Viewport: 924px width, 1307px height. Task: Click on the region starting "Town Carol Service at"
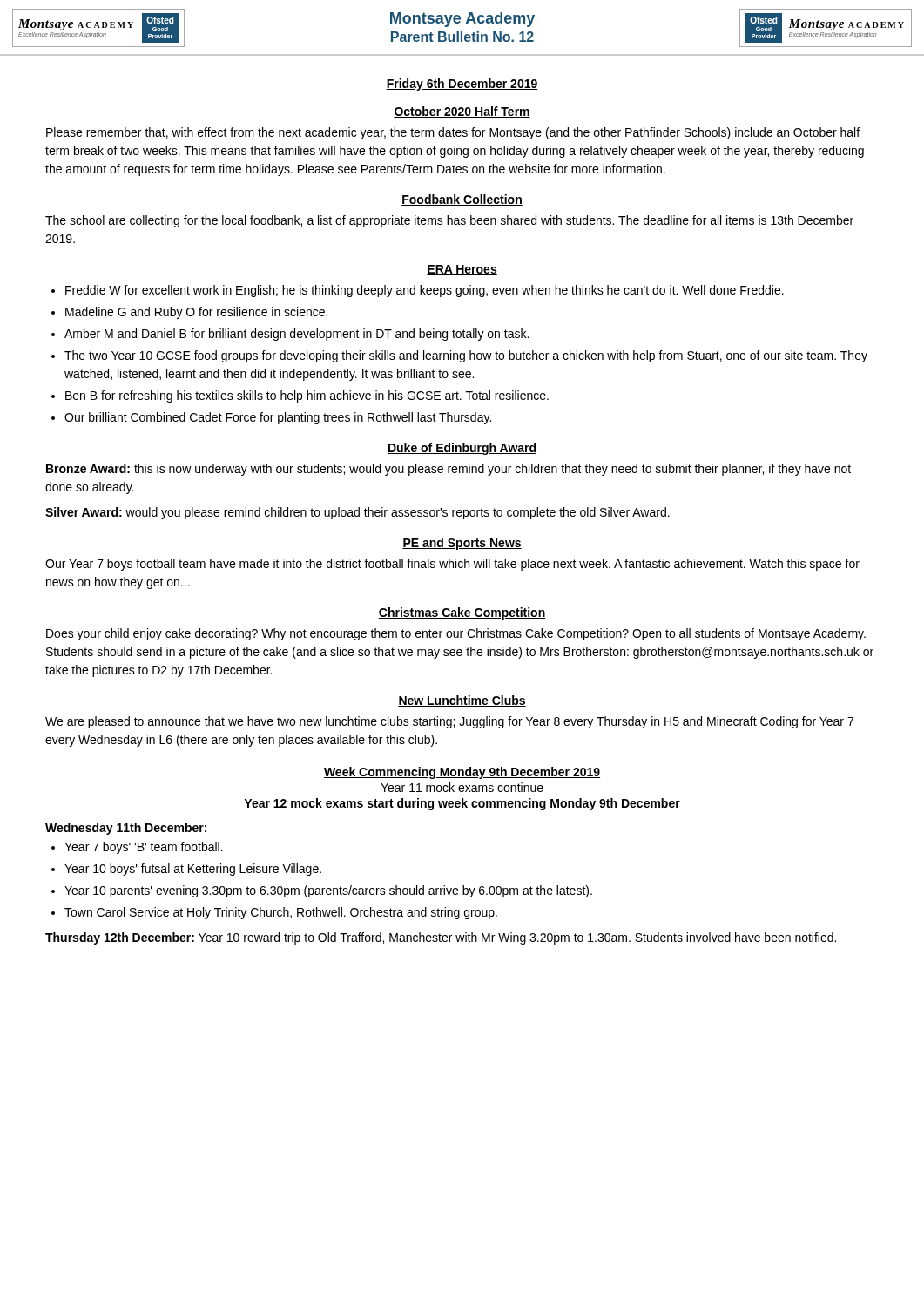coord(281,912)
